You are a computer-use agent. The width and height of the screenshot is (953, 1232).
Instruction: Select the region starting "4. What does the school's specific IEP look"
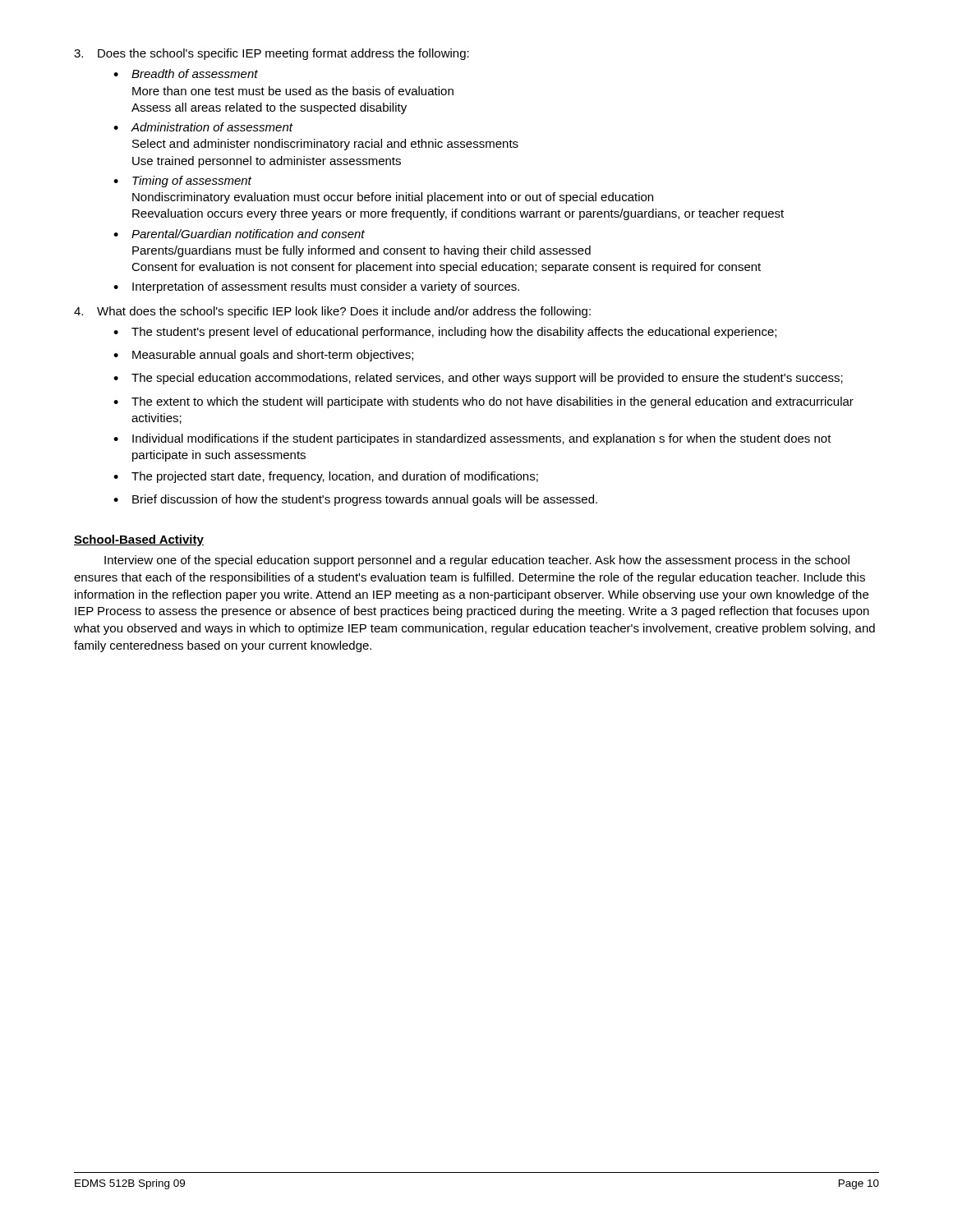pos(476,311)
